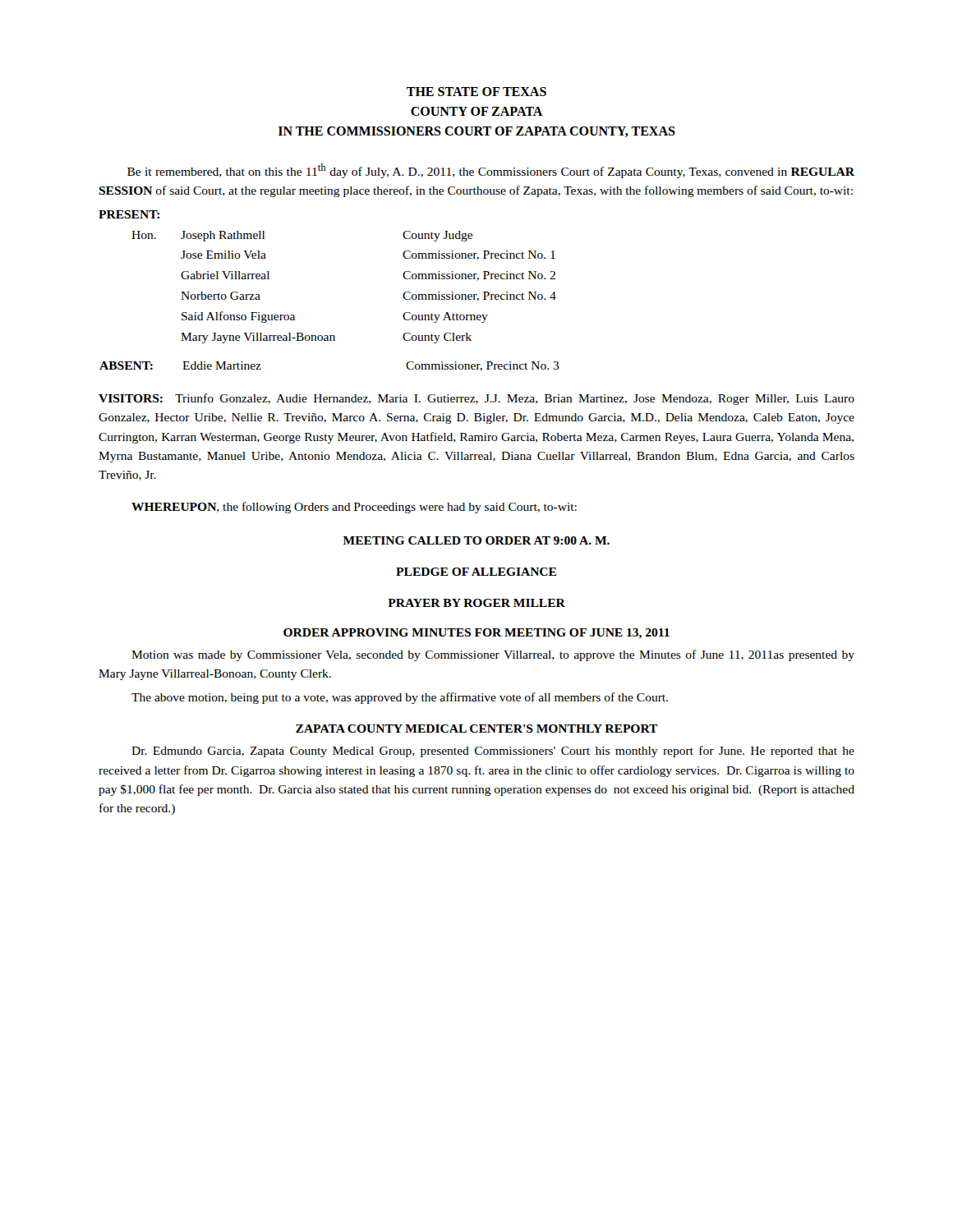Image resolution: width=953 pixels, height=1232 pixels.
Task: Navigate to the region starting "WHEREUPON, the following Orders"
Action: (354, 507)
